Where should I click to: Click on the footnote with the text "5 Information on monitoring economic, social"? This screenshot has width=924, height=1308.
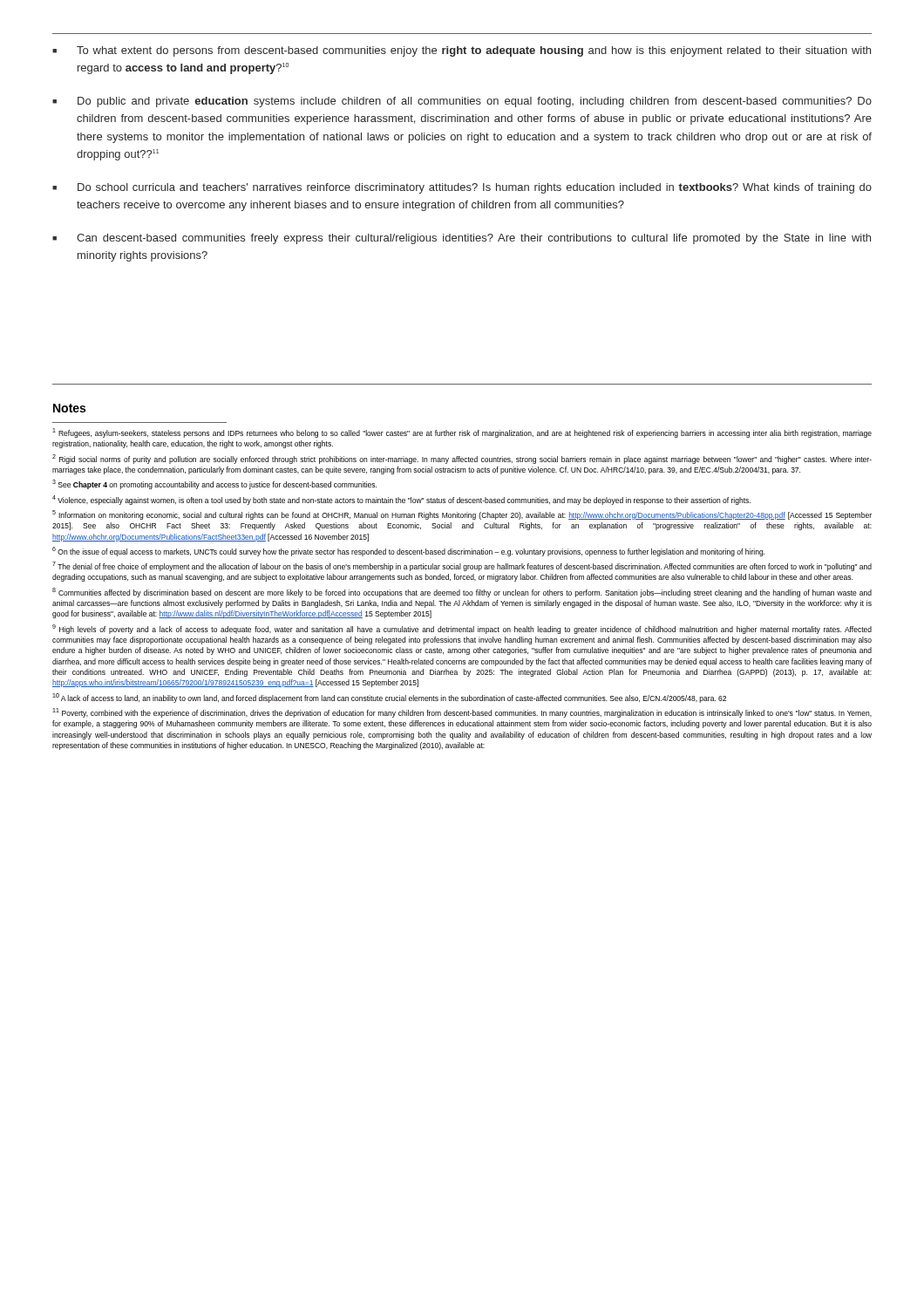[x=462, y=526]
